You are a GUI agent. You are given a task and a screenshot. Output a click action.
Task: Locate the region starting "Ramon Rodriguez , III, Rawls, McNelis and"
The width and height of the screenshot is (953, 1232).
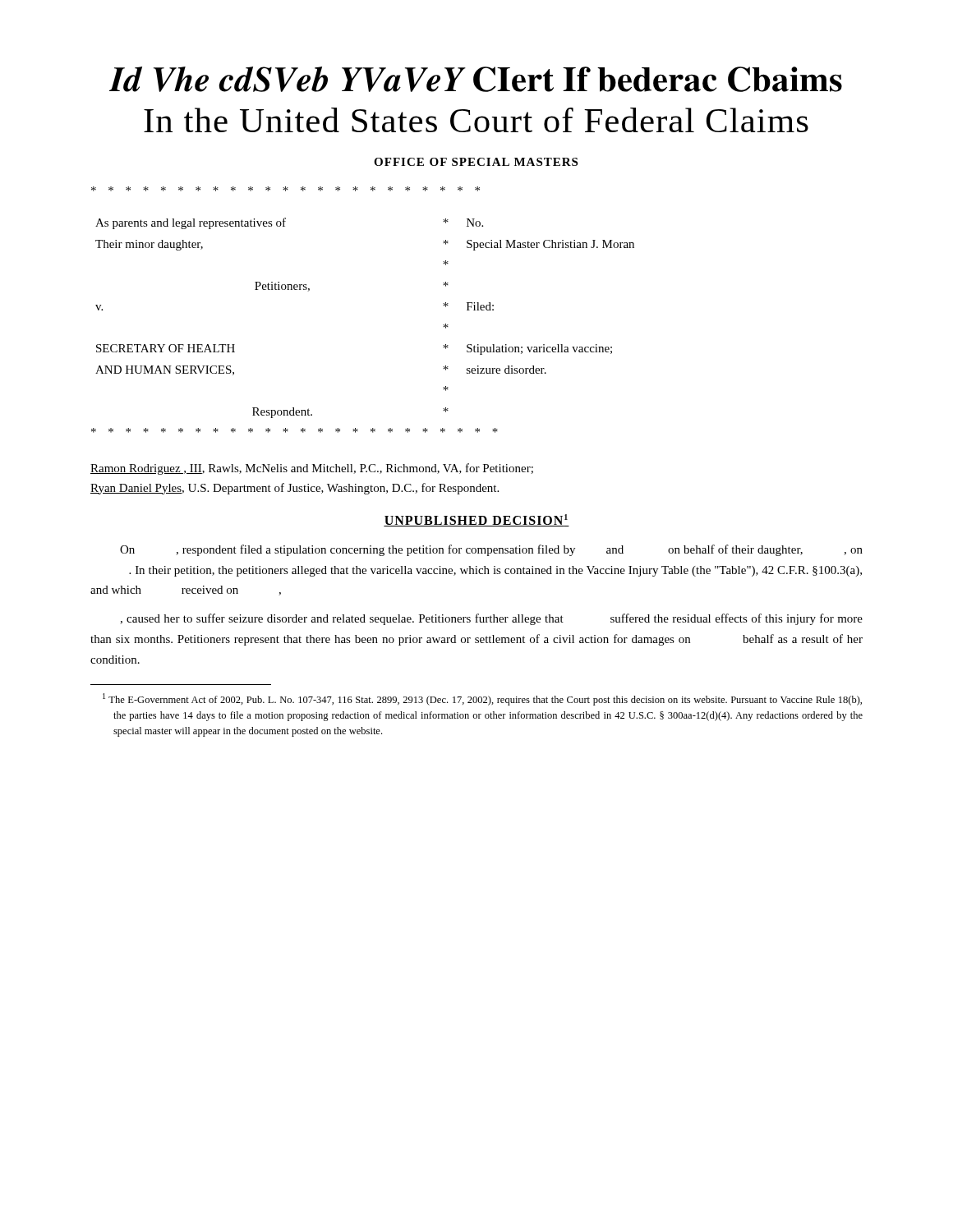[x=312, y=478]
